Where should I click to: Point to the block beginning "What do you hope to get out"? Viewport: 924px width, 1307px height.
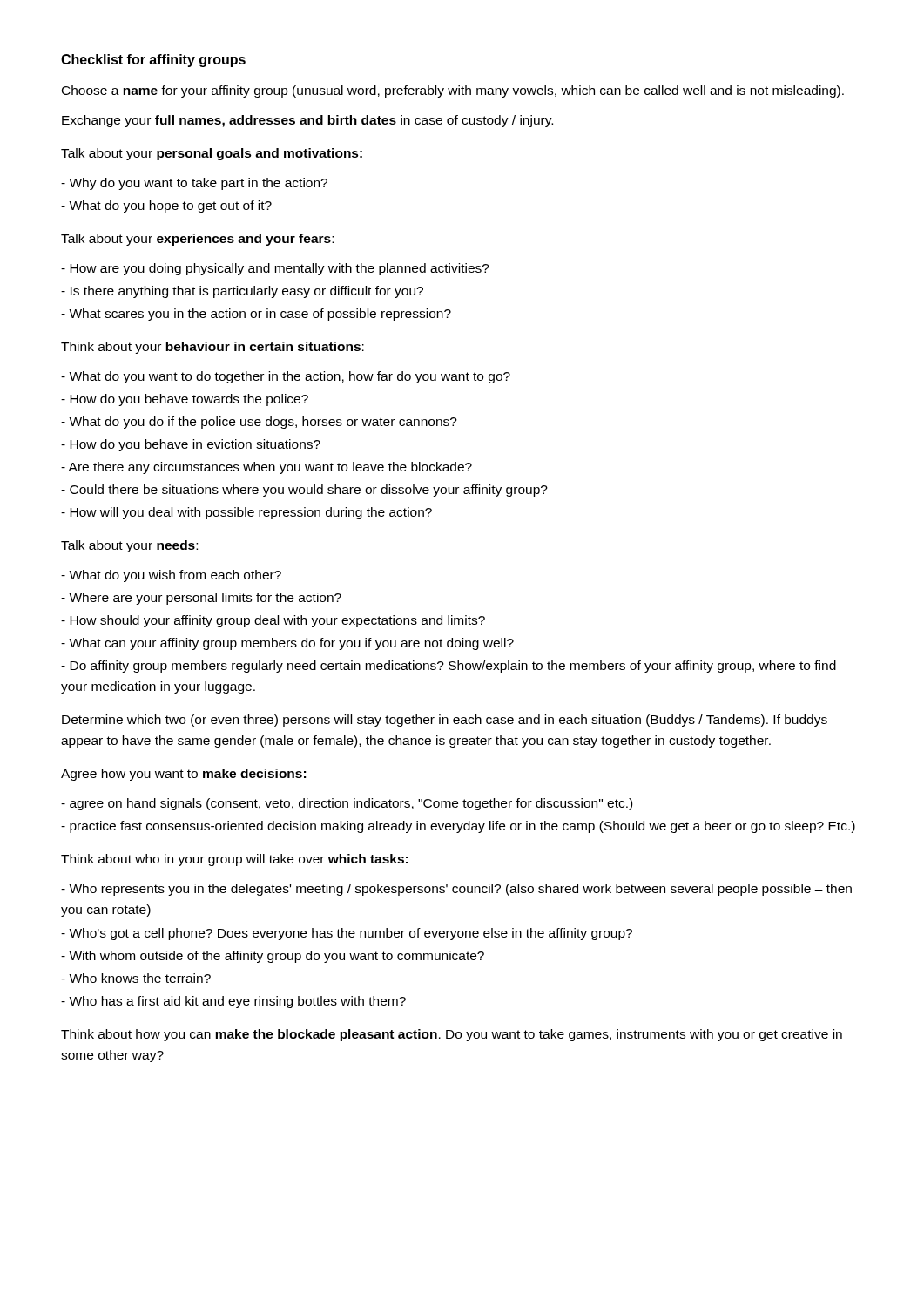[166, 205]
